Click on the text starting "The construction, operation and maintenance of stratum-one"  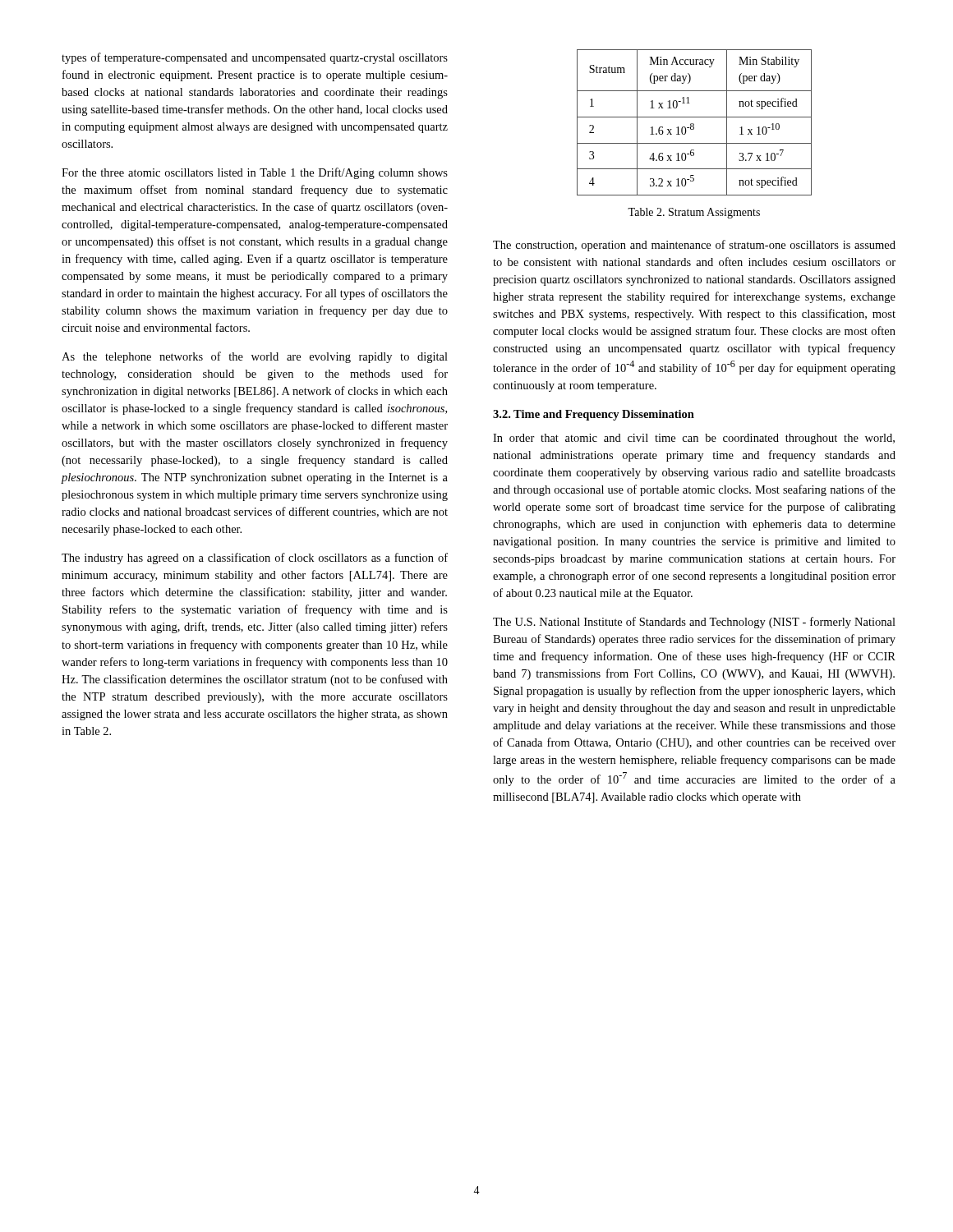[x=694, y=315]
